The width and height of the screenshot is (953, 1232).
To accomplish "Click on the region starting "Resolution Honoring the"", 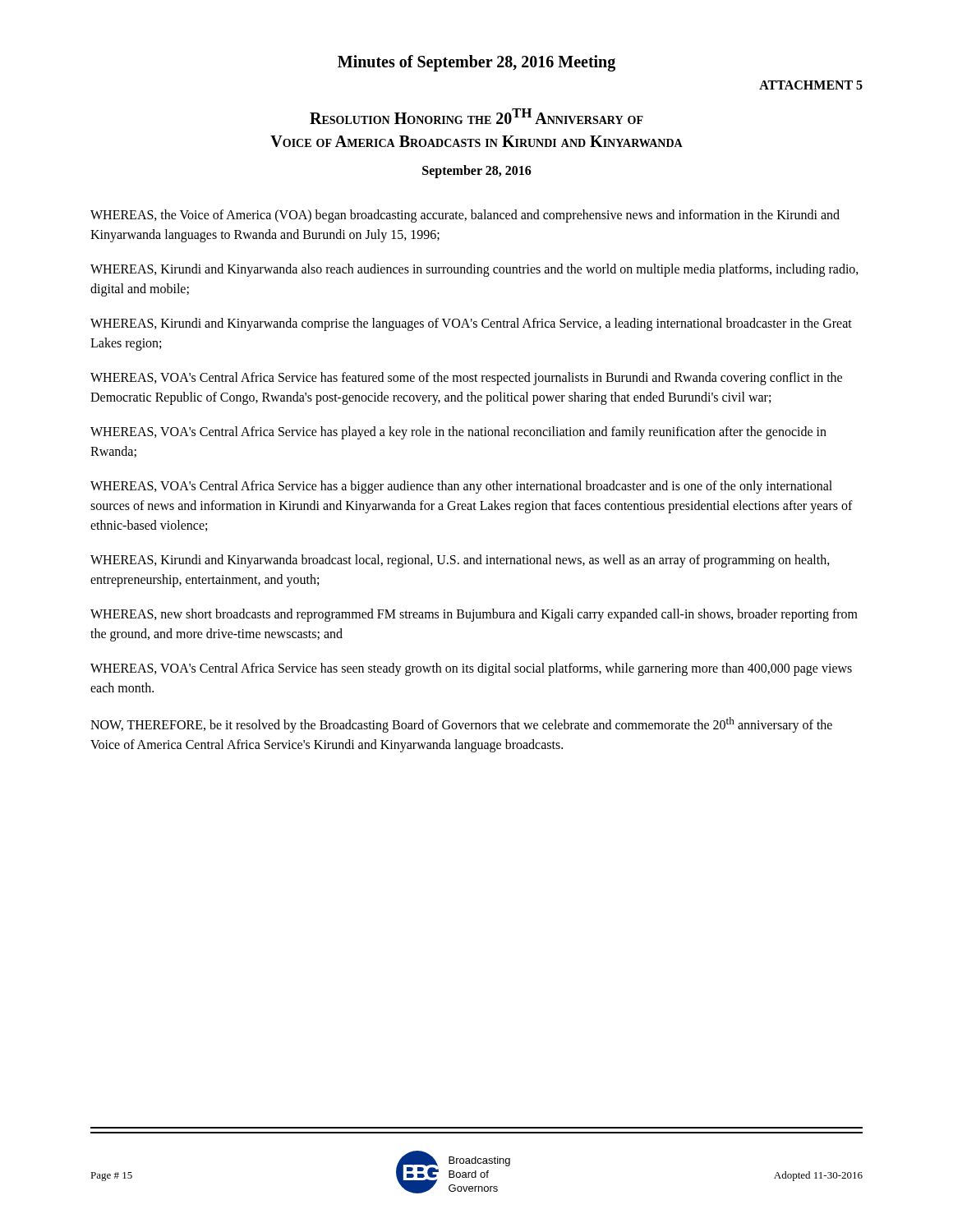I will pos(476,128).
